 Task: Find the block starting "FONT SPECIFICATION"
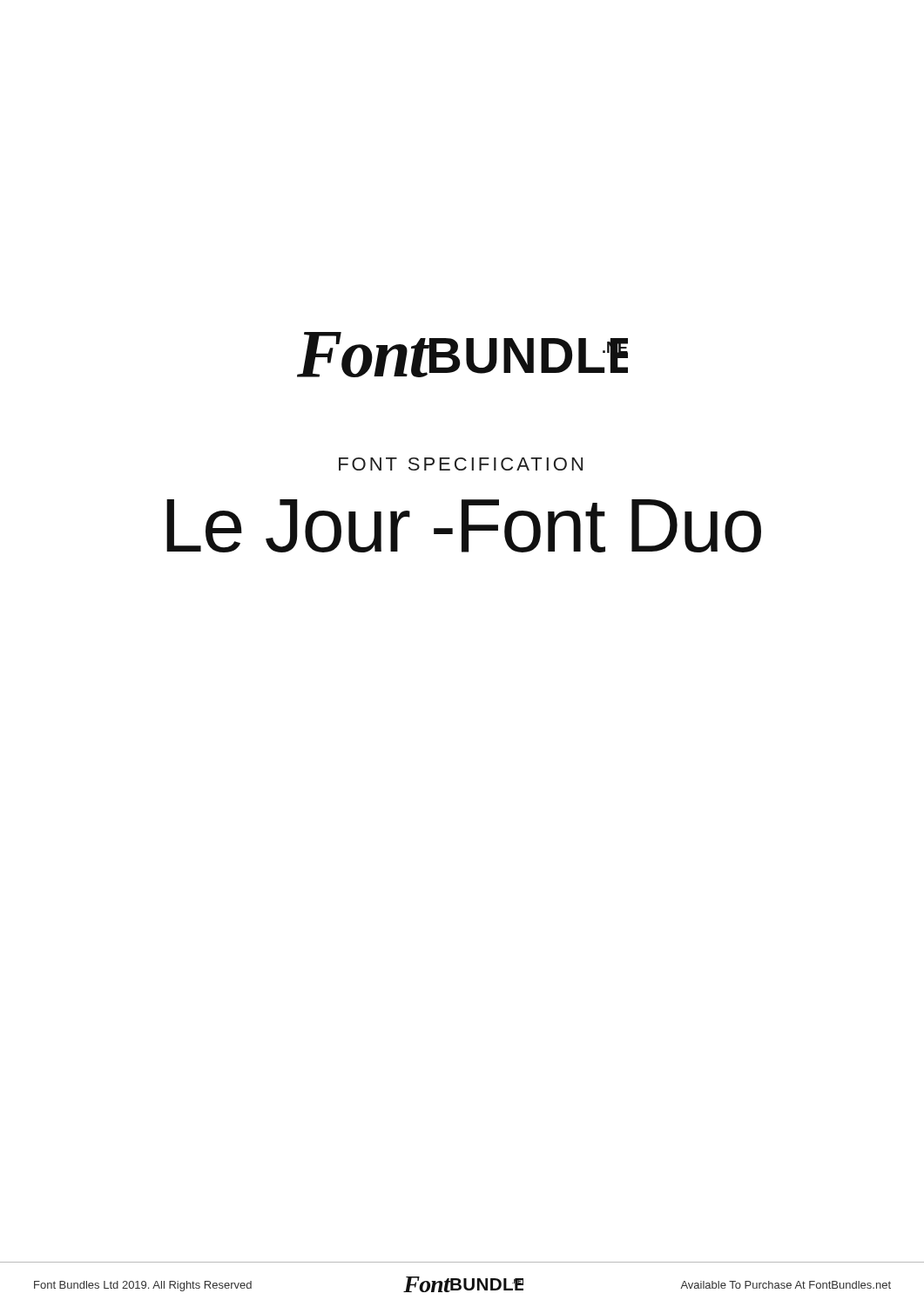[x=462, y=464]
